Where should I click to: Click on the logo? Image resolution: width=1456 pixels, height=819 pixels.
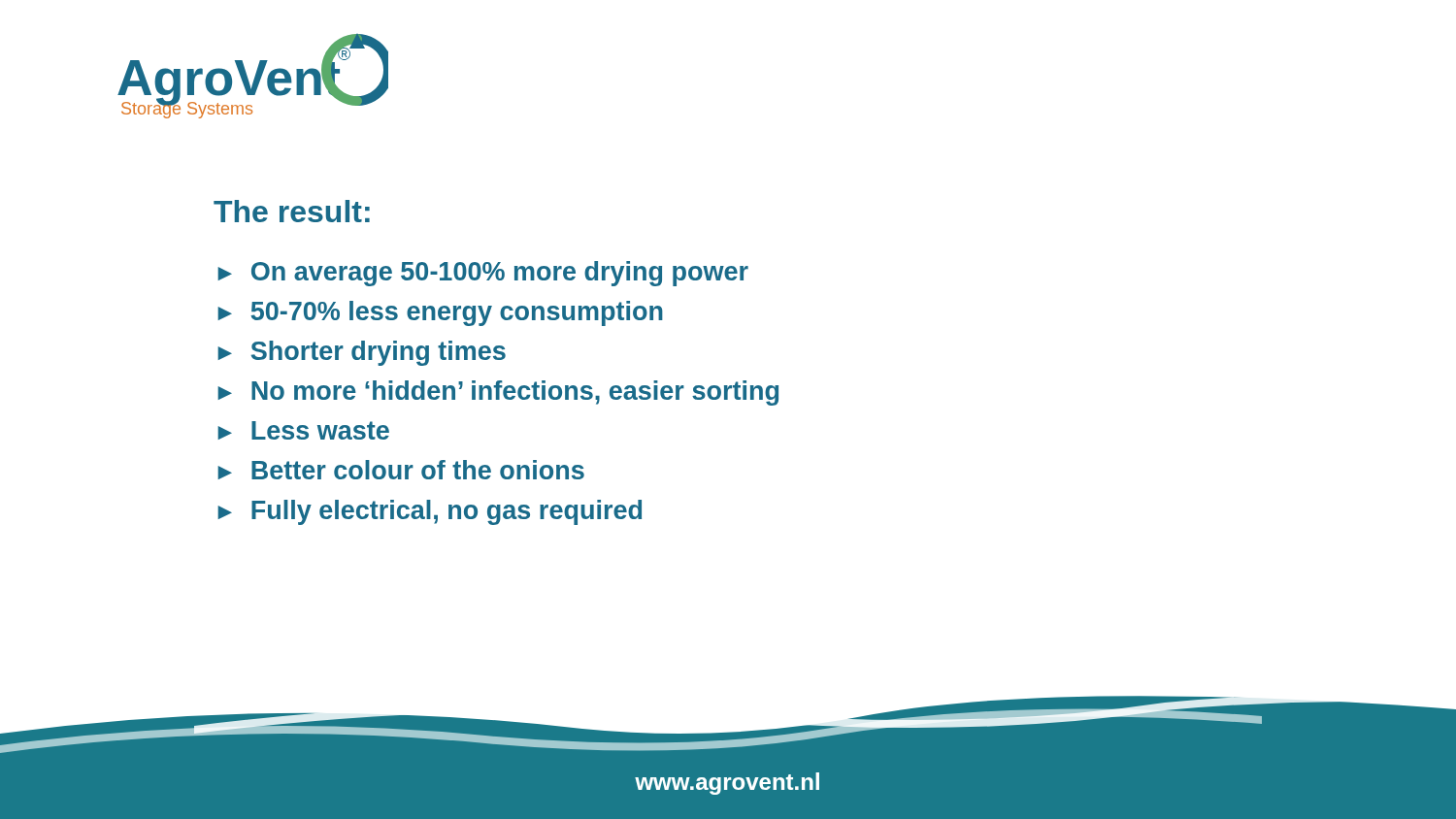252,82
